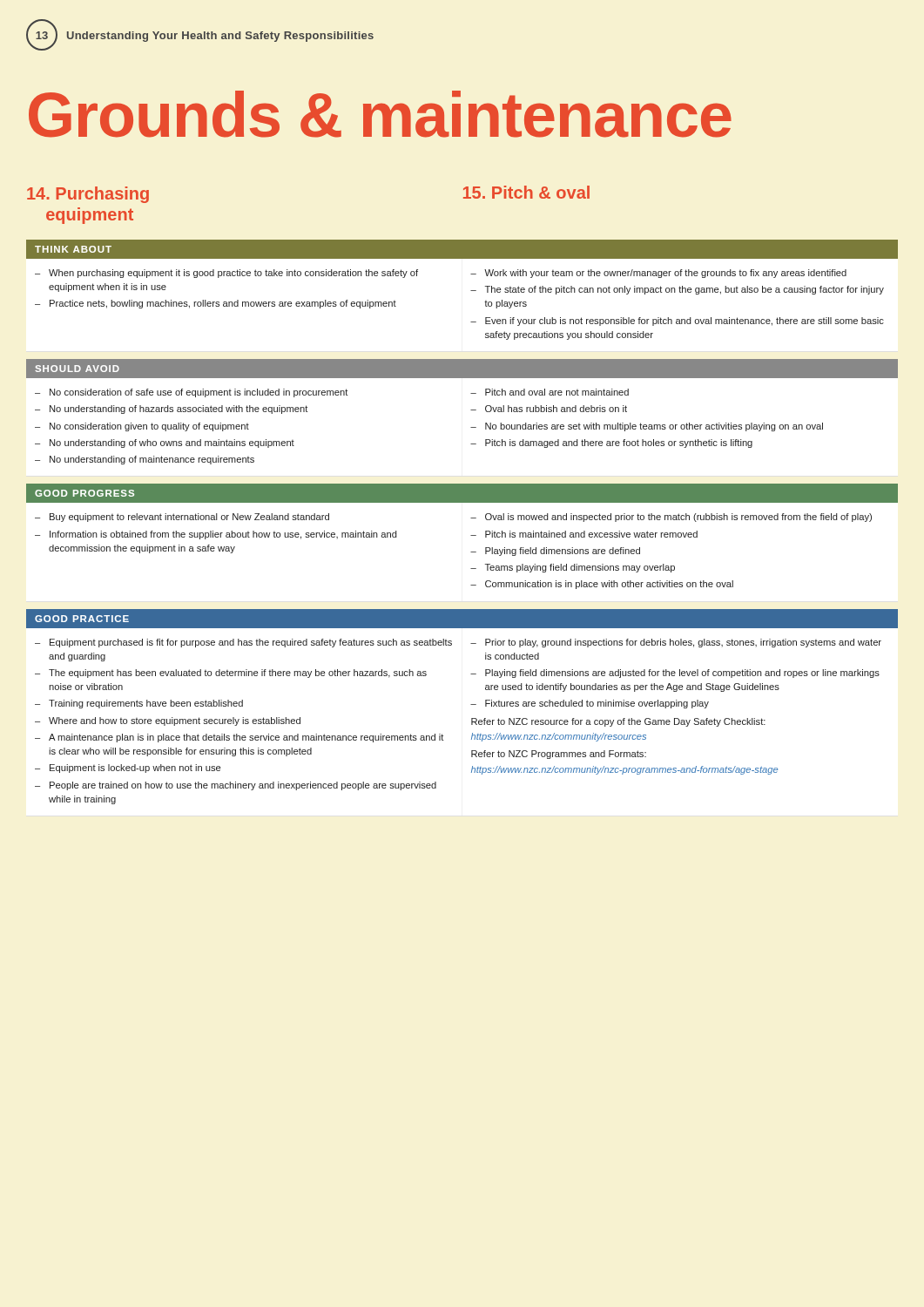Where does it say "– Training requirements have been established"?

click(244, 704)
